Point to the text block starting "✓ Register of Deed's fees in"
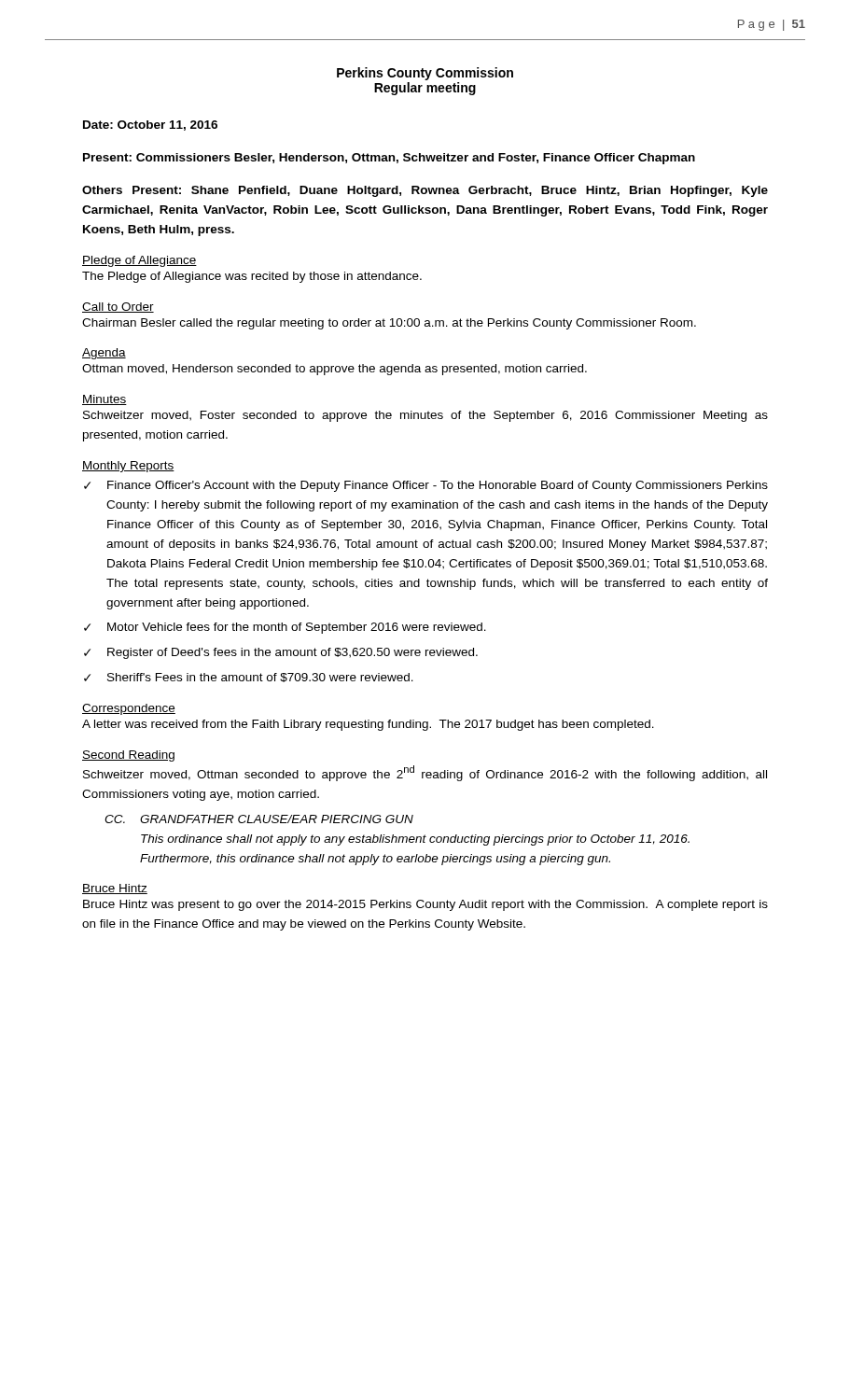850x1400 pixels. click(425, 653)
